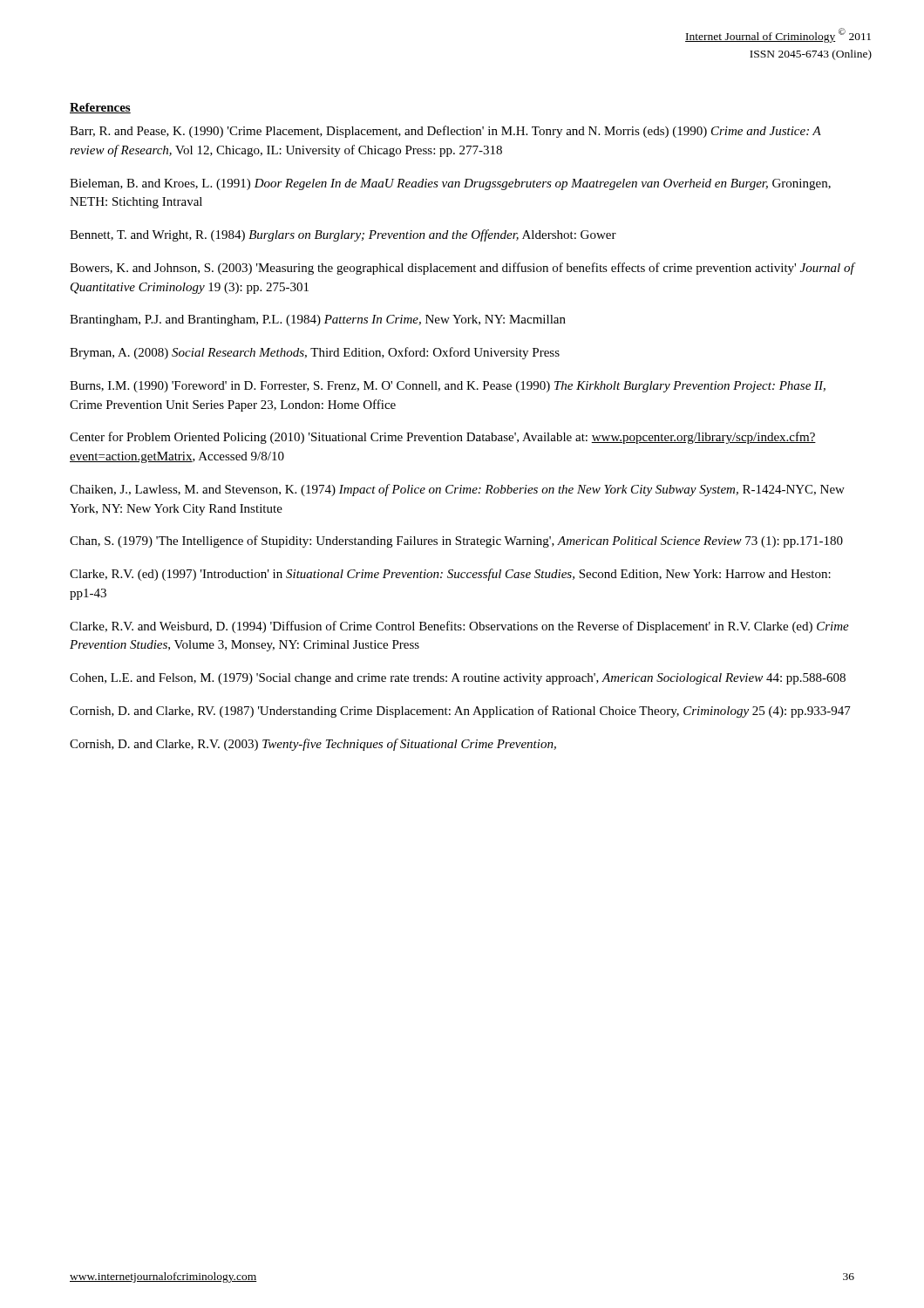Find the list item containing "Bryman, A. (2008)"
The height and width of the screenshot is (1308, 924).
point(315,352)
